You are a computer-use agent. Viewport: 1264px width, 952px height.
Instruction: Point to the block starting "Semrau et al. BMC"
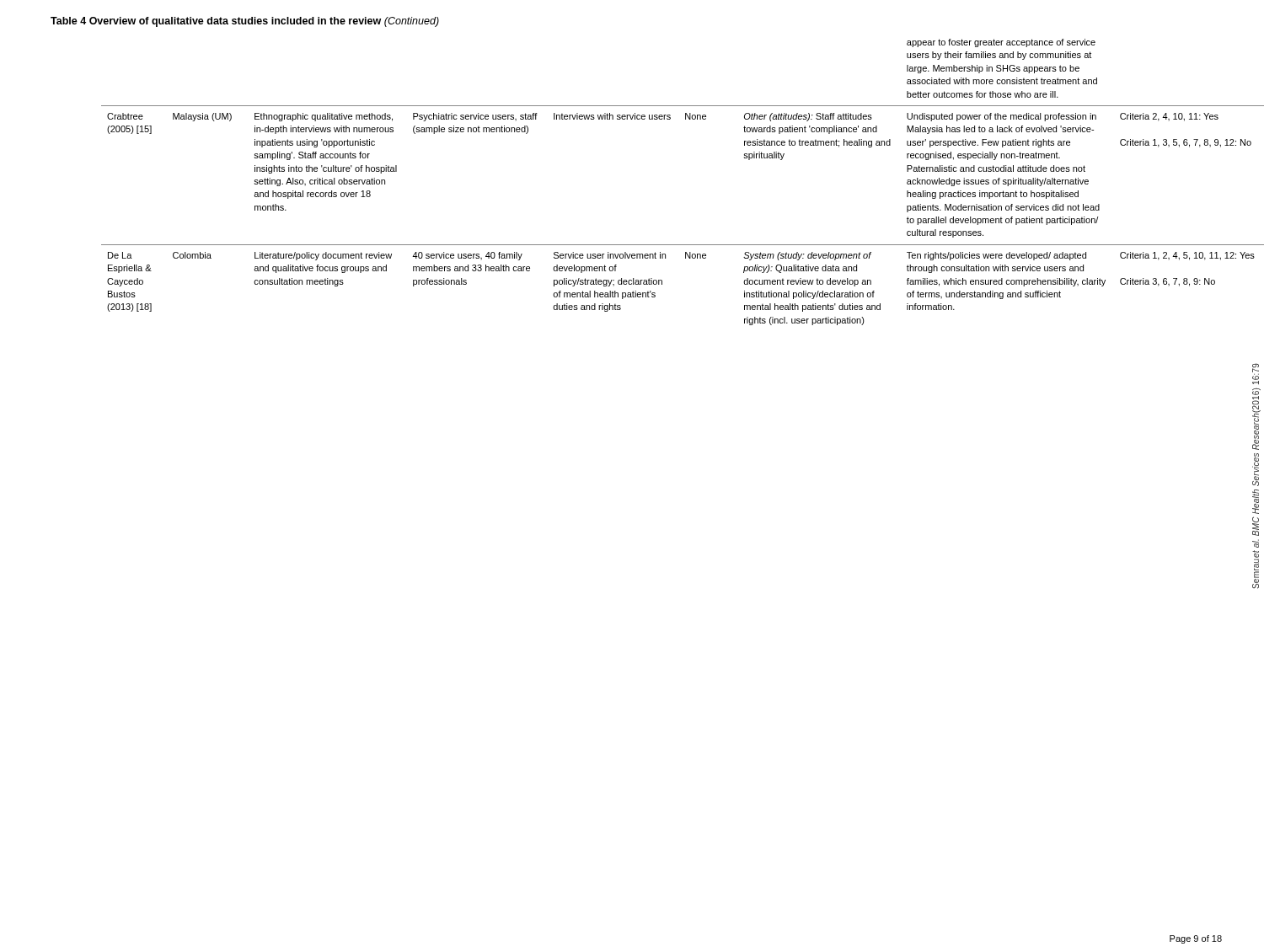click(x=1256, y=476)
